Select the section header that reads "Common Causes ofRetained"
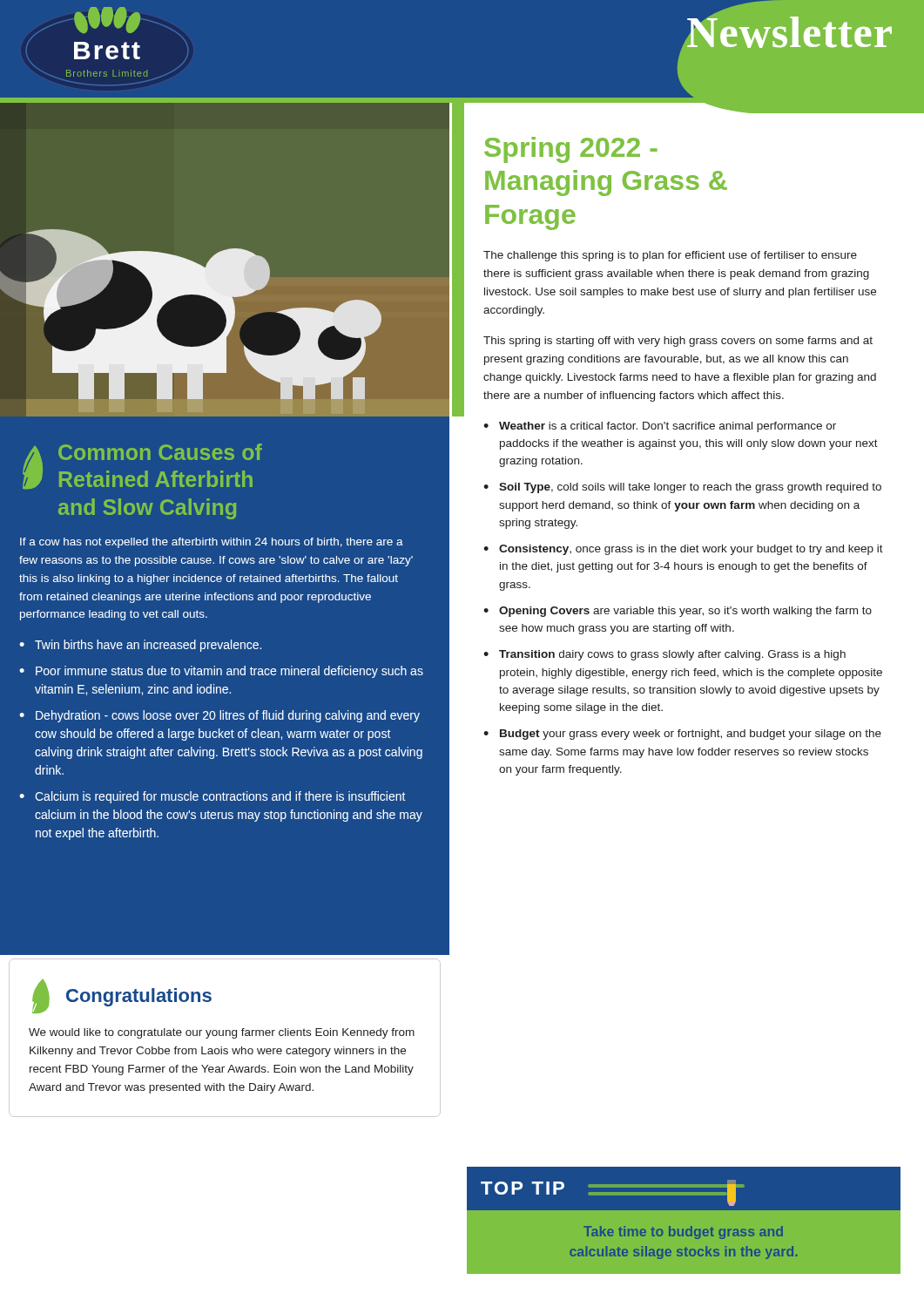924x1307 pixels. (x=141, y=480)
